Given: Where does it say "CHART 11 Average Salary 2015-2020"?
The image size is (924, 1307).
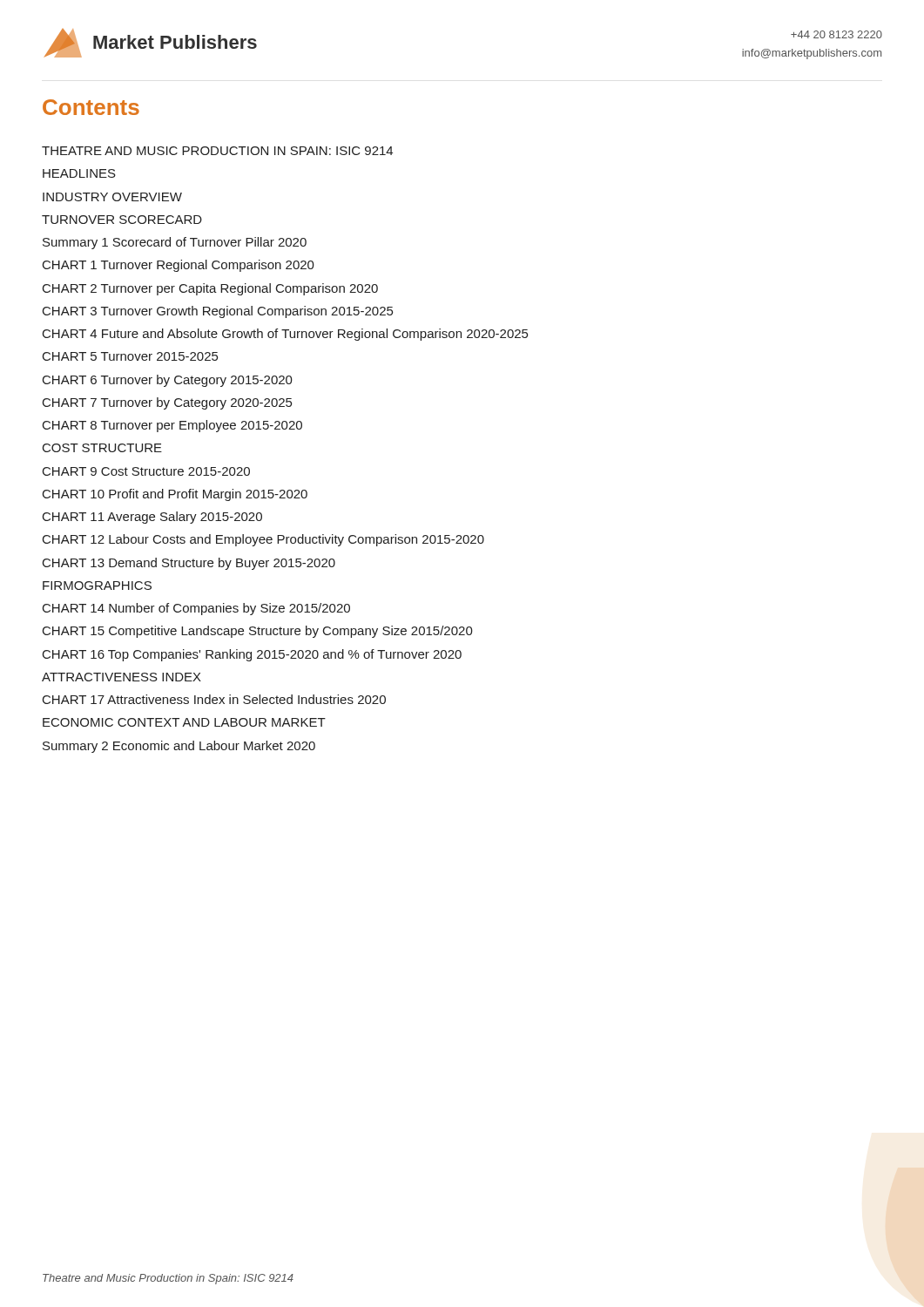Looking at the screenshot, I should [152, 516].
